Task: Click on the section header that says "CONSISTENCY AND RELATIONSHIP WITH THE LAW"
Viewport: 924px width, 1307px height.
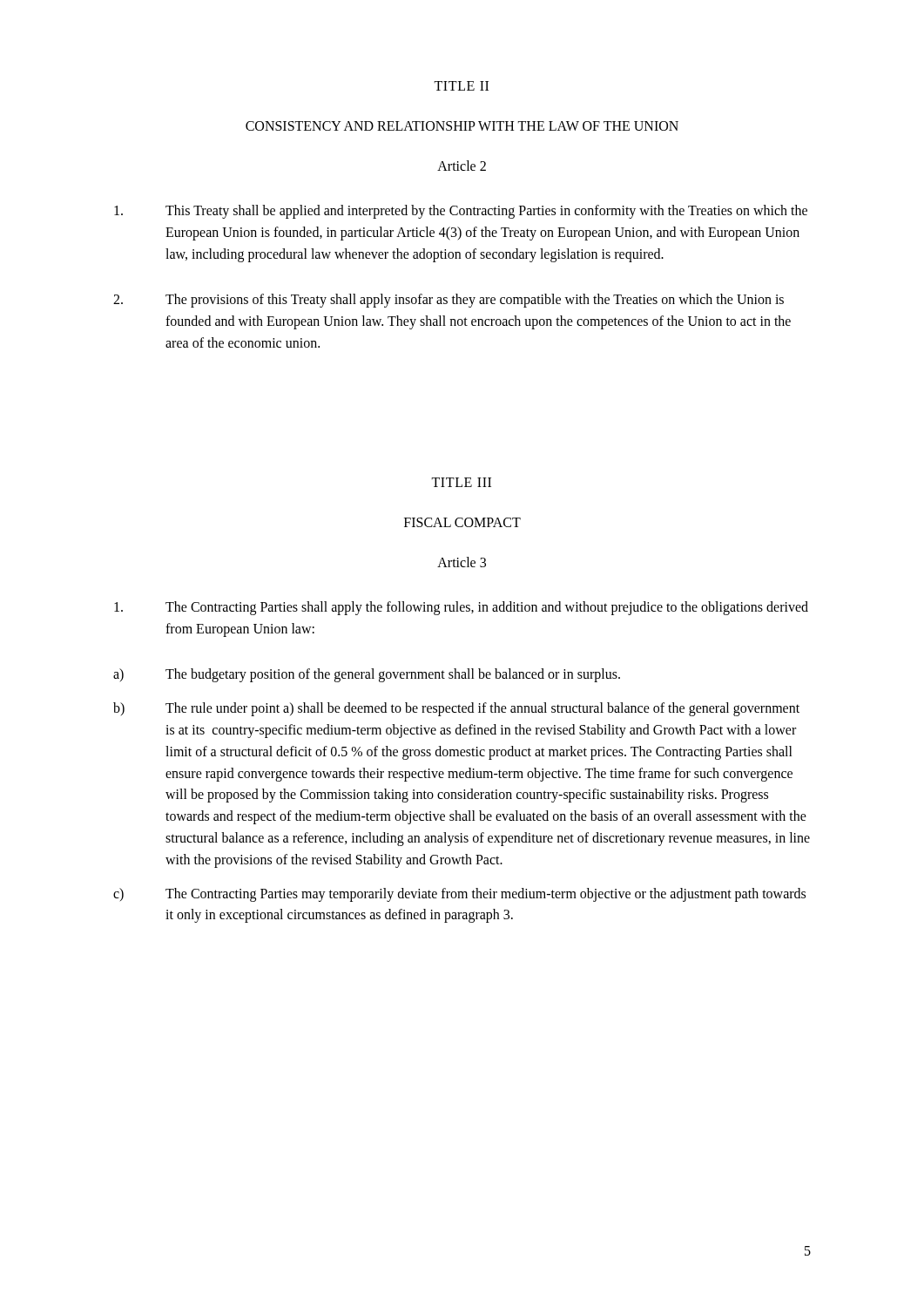Action: coord(462,126)
